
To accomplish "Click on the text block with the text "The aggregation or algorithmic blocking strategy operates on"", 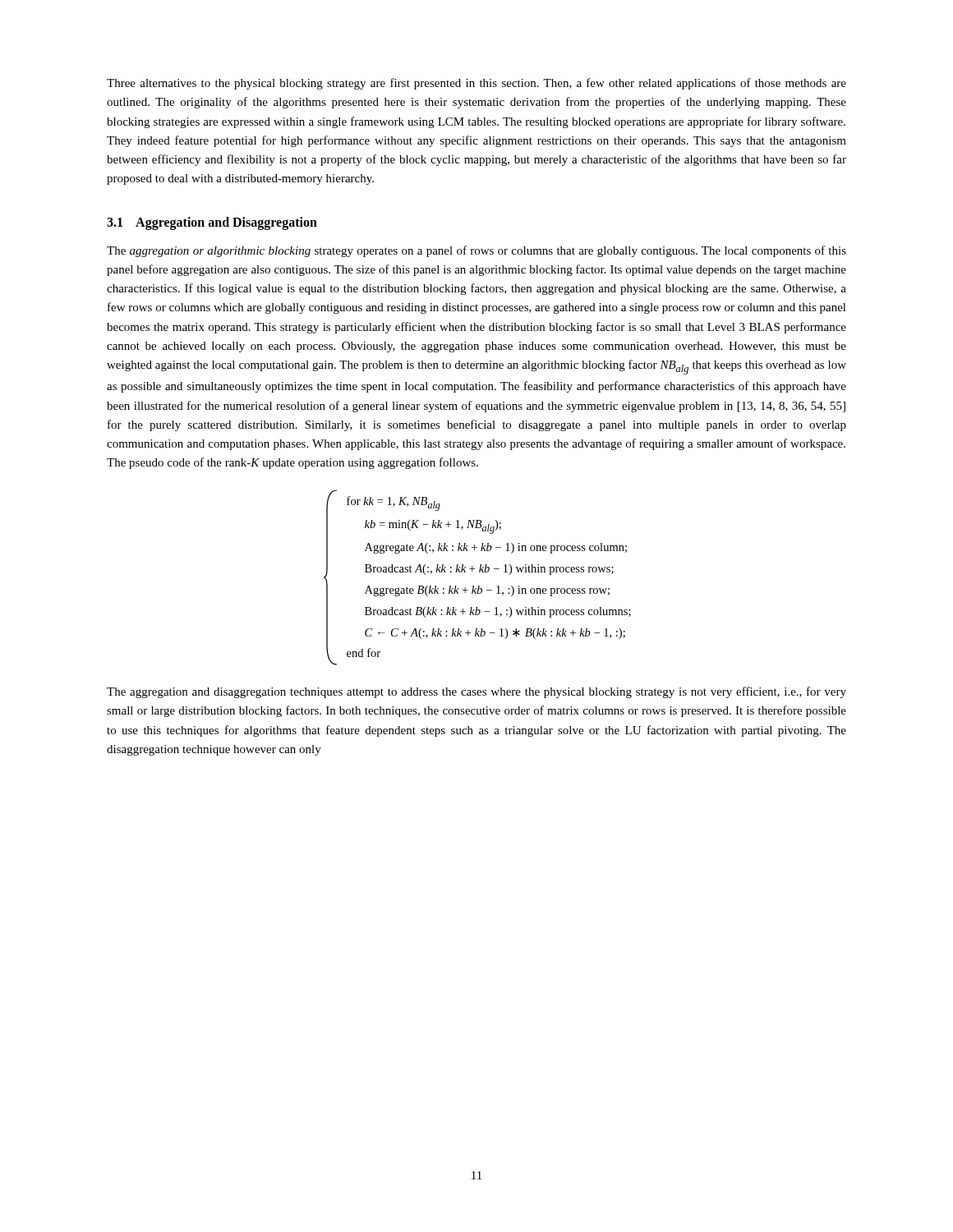I will coord(476,356).
